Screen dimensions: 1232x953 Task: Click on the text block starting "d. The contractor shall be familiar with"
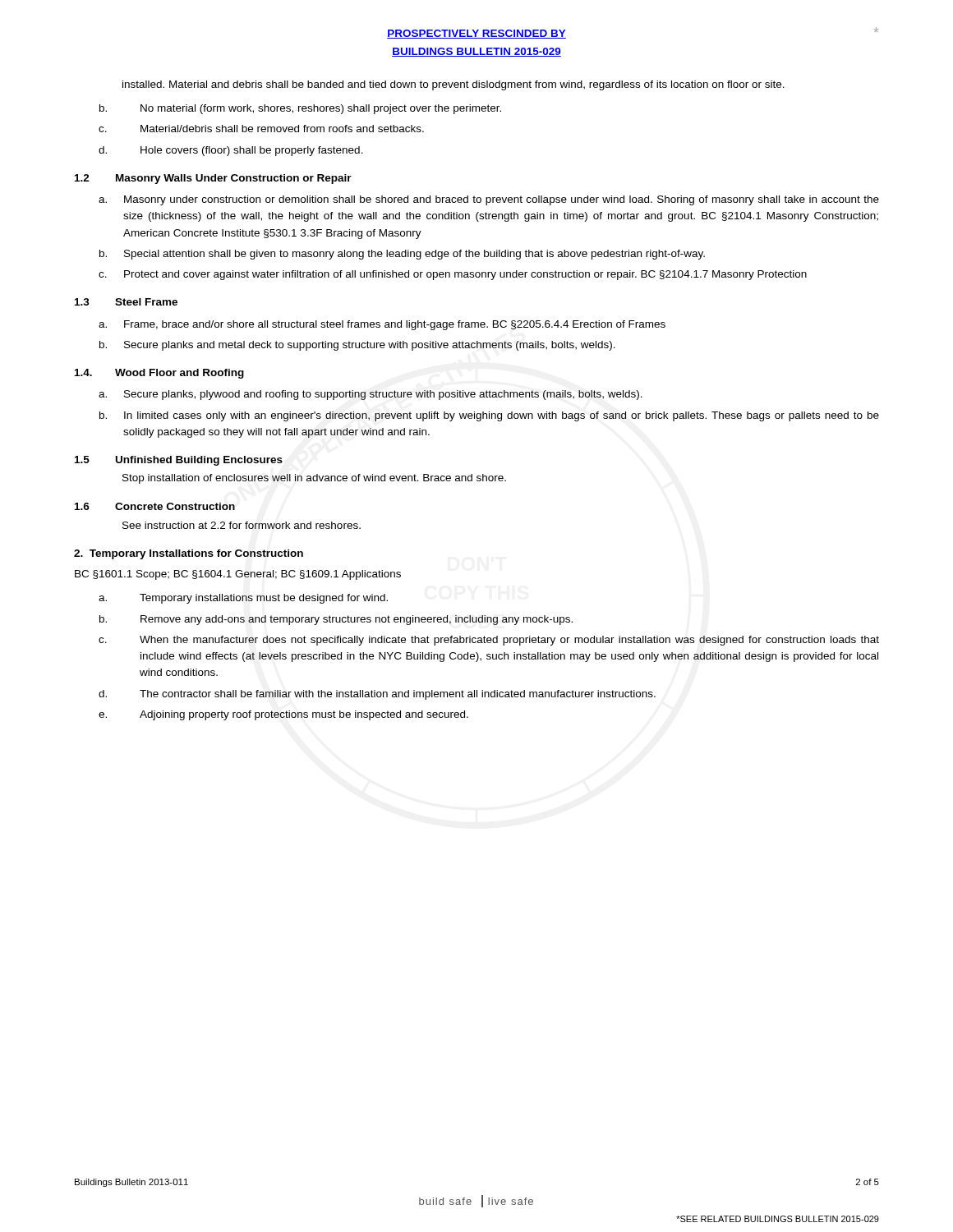point(476,694)
